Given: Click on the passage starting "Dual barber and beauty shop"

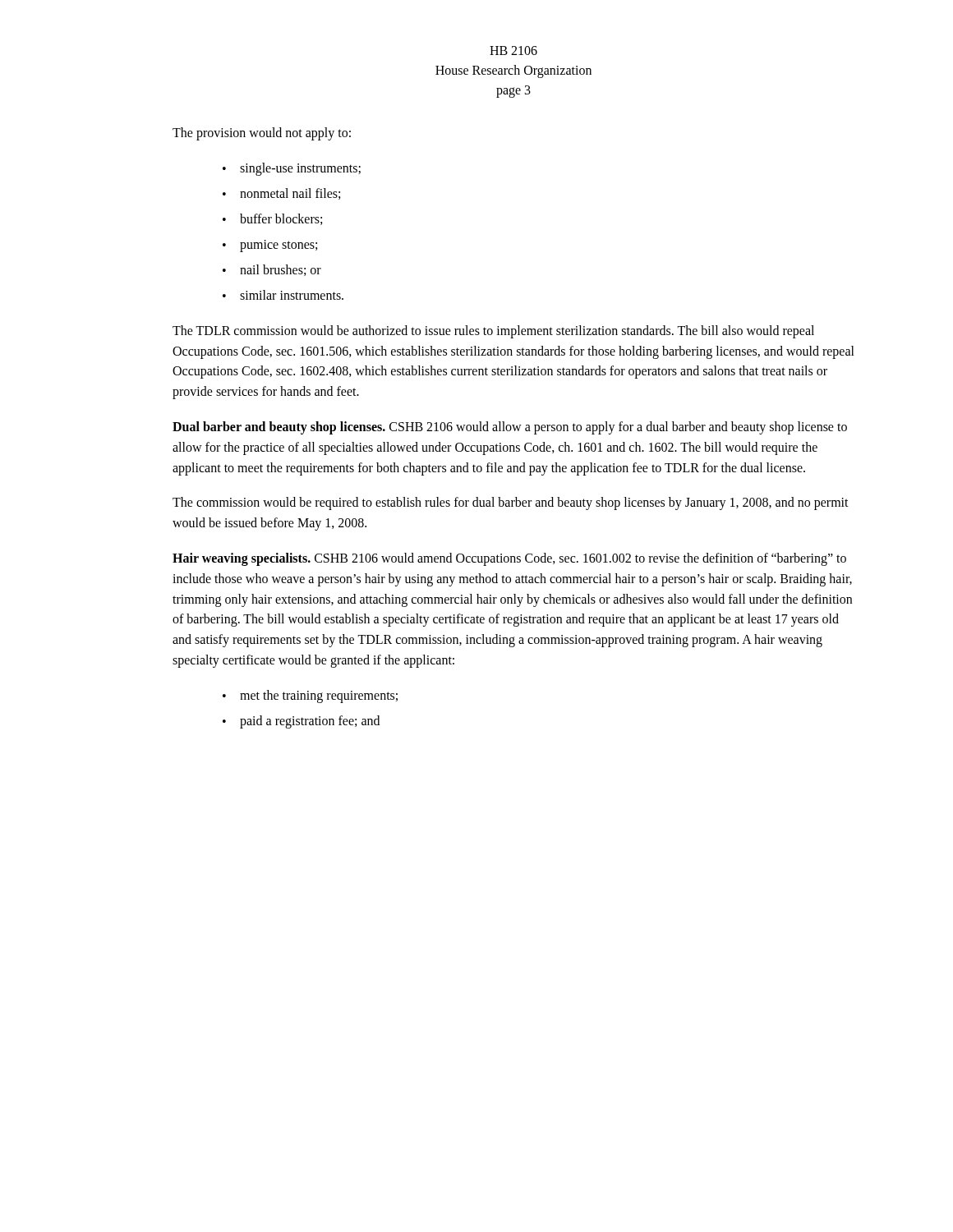Looking at the screenshot, I should coord(510,447).
